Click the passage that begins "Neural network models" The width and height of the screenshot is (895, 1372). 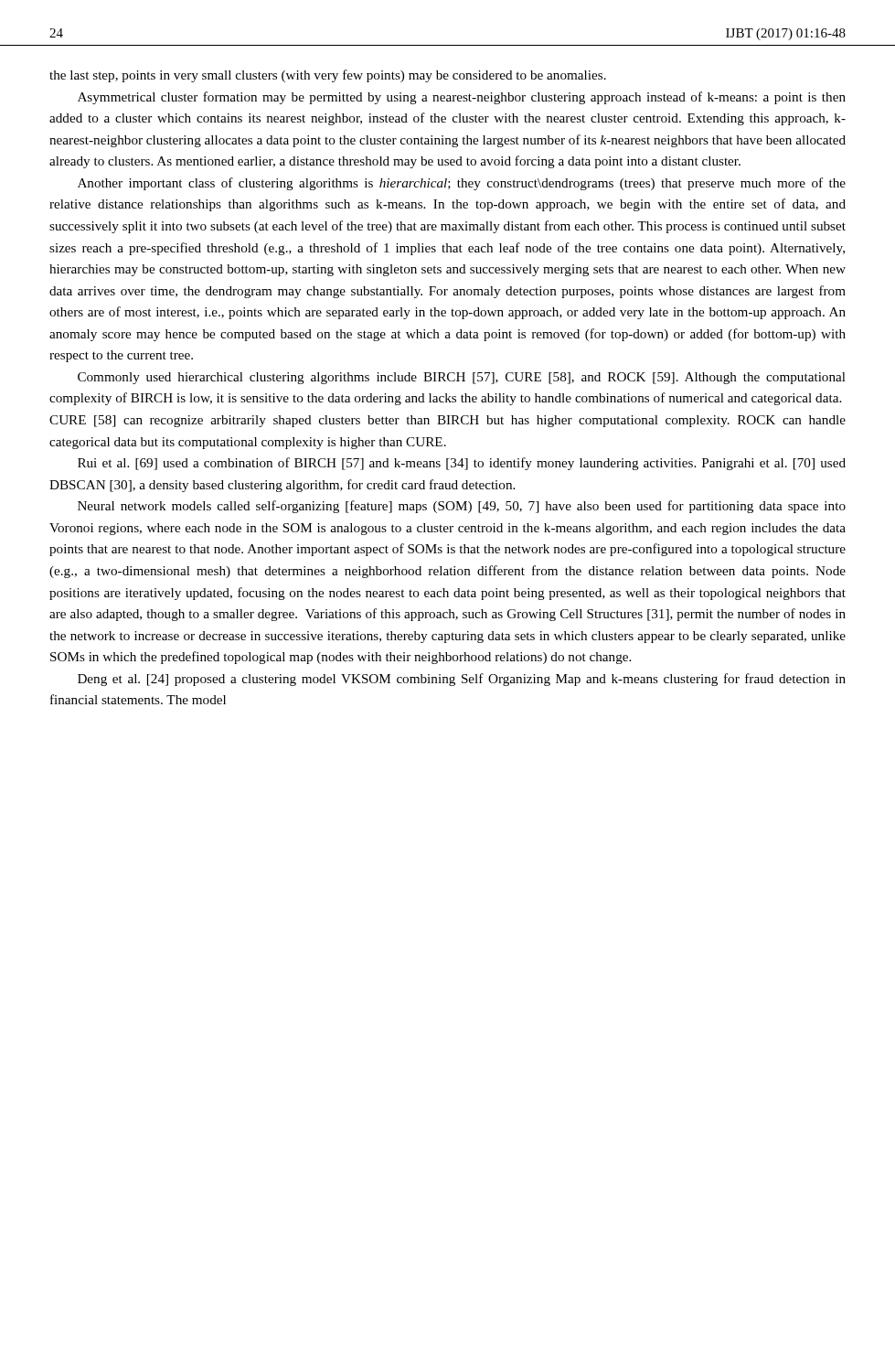[x=448, y=581]
